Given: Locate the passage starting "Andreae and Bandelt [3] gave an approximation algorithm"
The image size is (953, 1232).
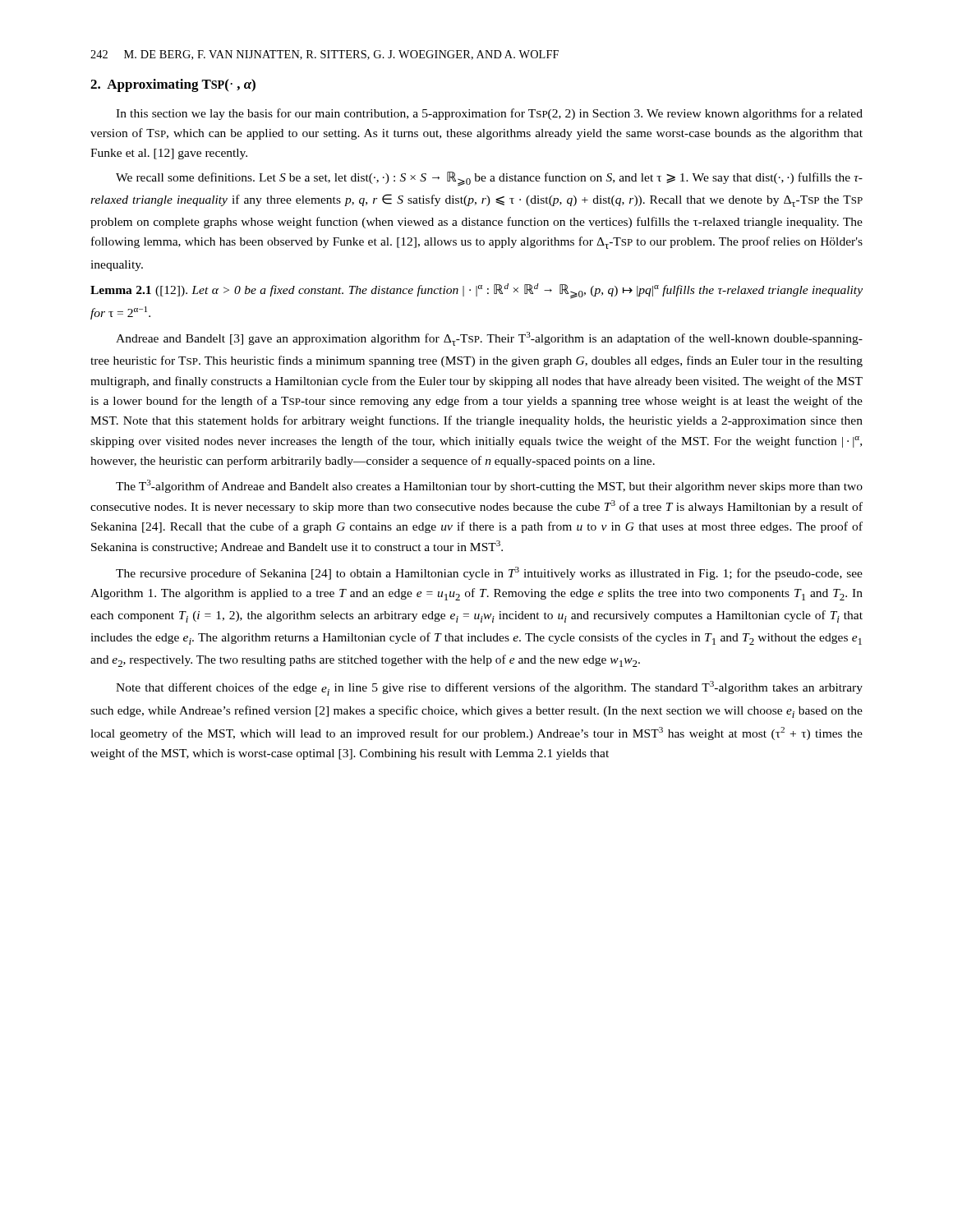Looking at the screenshot, I should click(x=476, y=399).
